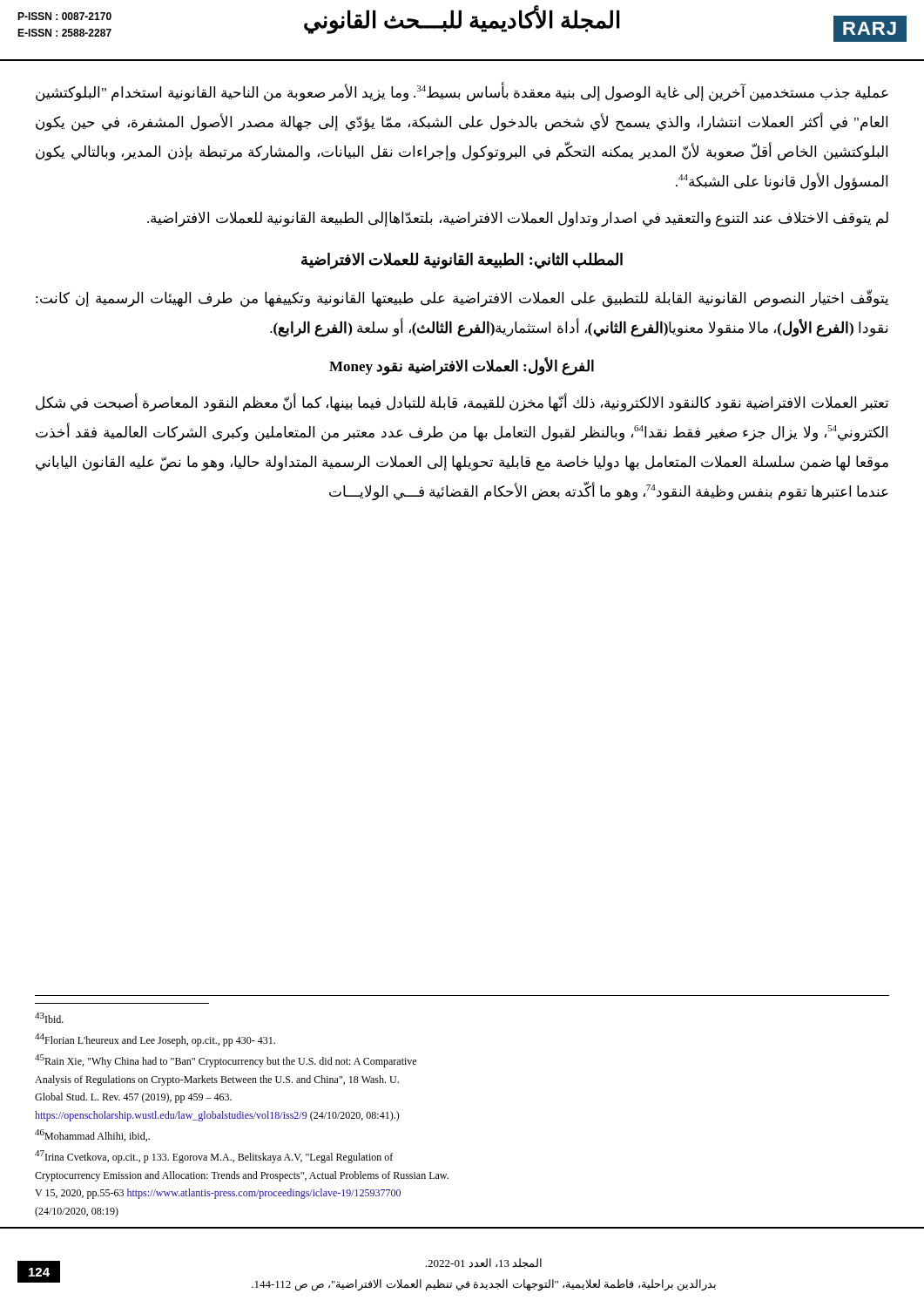Viewport: 924px width, 1307px height.
Task: Click on the section header that says "الفرع الأول: العملات الافتراضية نقود"
Action: [x=462, y=366]
